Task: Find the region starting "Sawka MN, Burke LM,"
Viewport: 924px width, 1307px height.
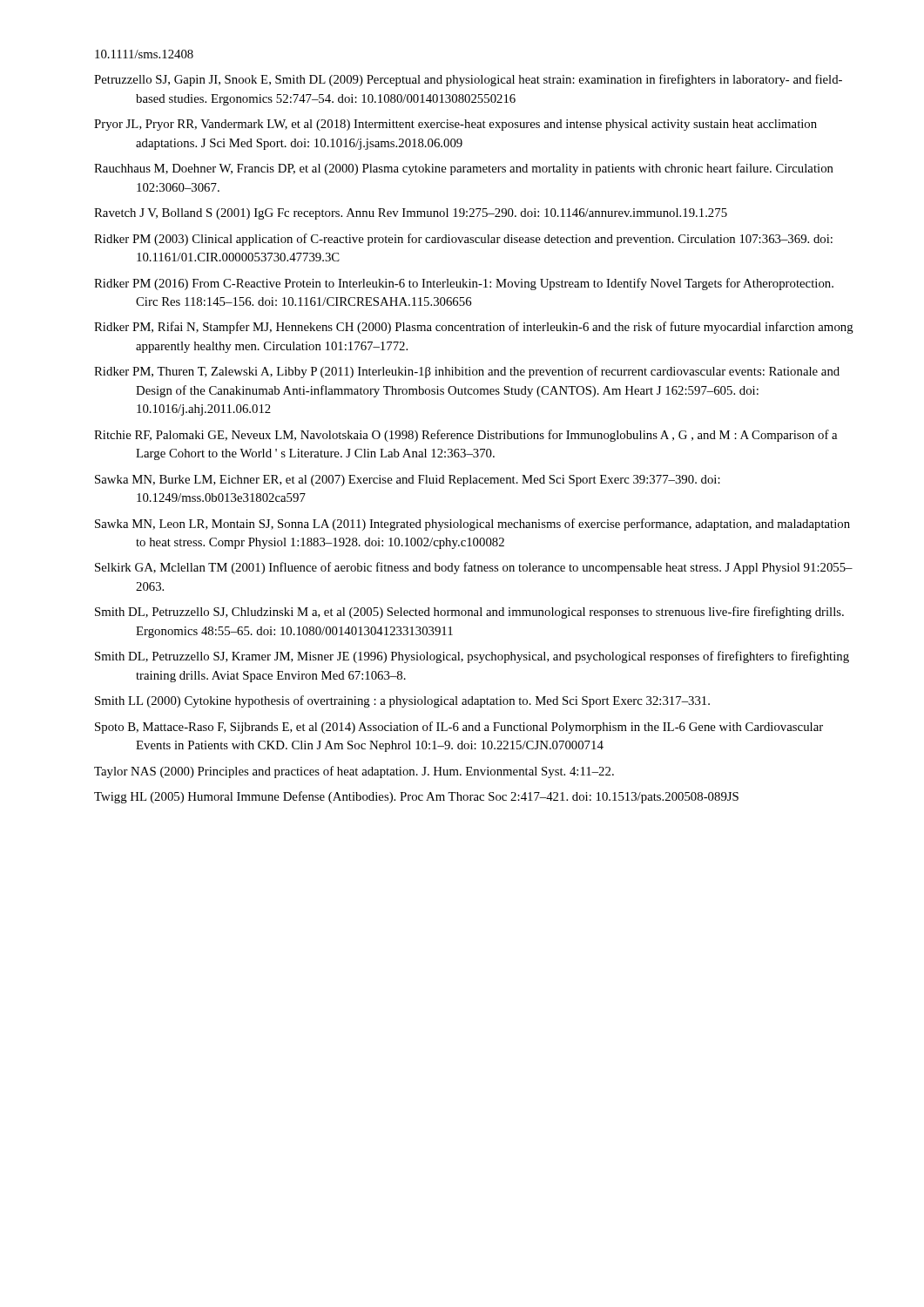Action: coord(407,488)
